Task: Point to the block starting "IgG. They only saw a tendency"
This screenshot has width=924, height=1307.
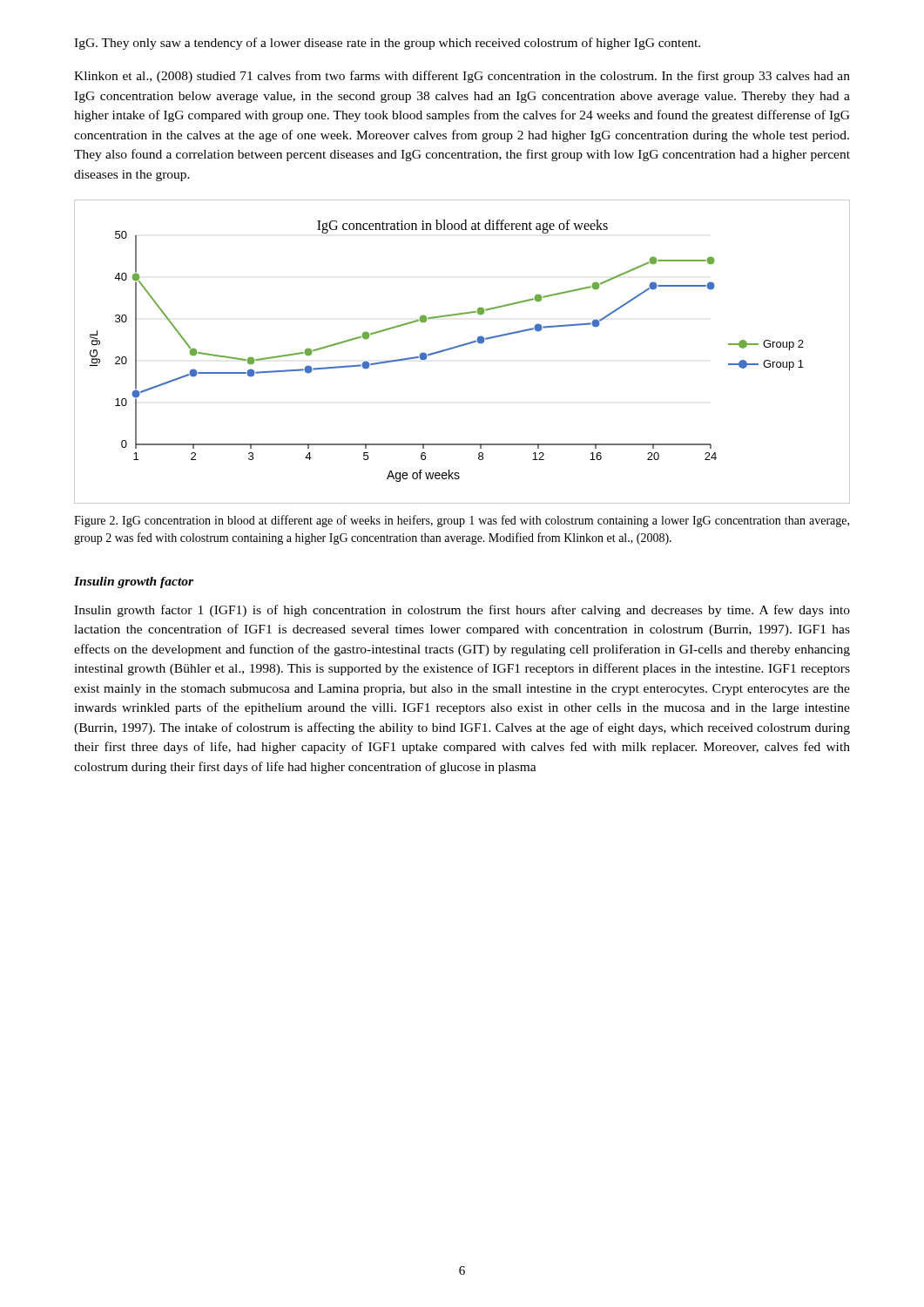Action: coord(388,42)
